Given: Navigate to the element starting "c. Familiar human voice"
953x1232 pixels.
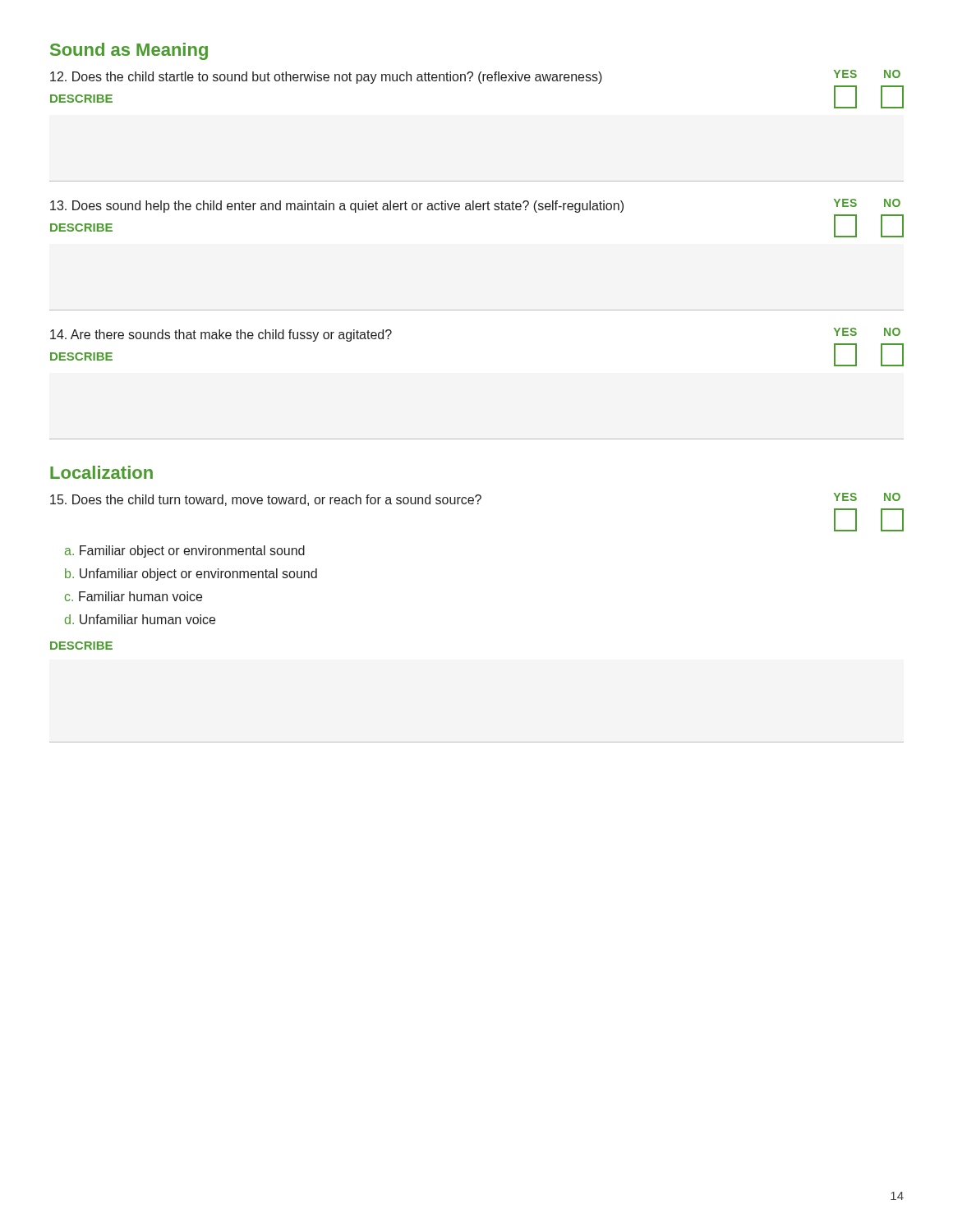Looking at the screenshot, I should 133,597.
